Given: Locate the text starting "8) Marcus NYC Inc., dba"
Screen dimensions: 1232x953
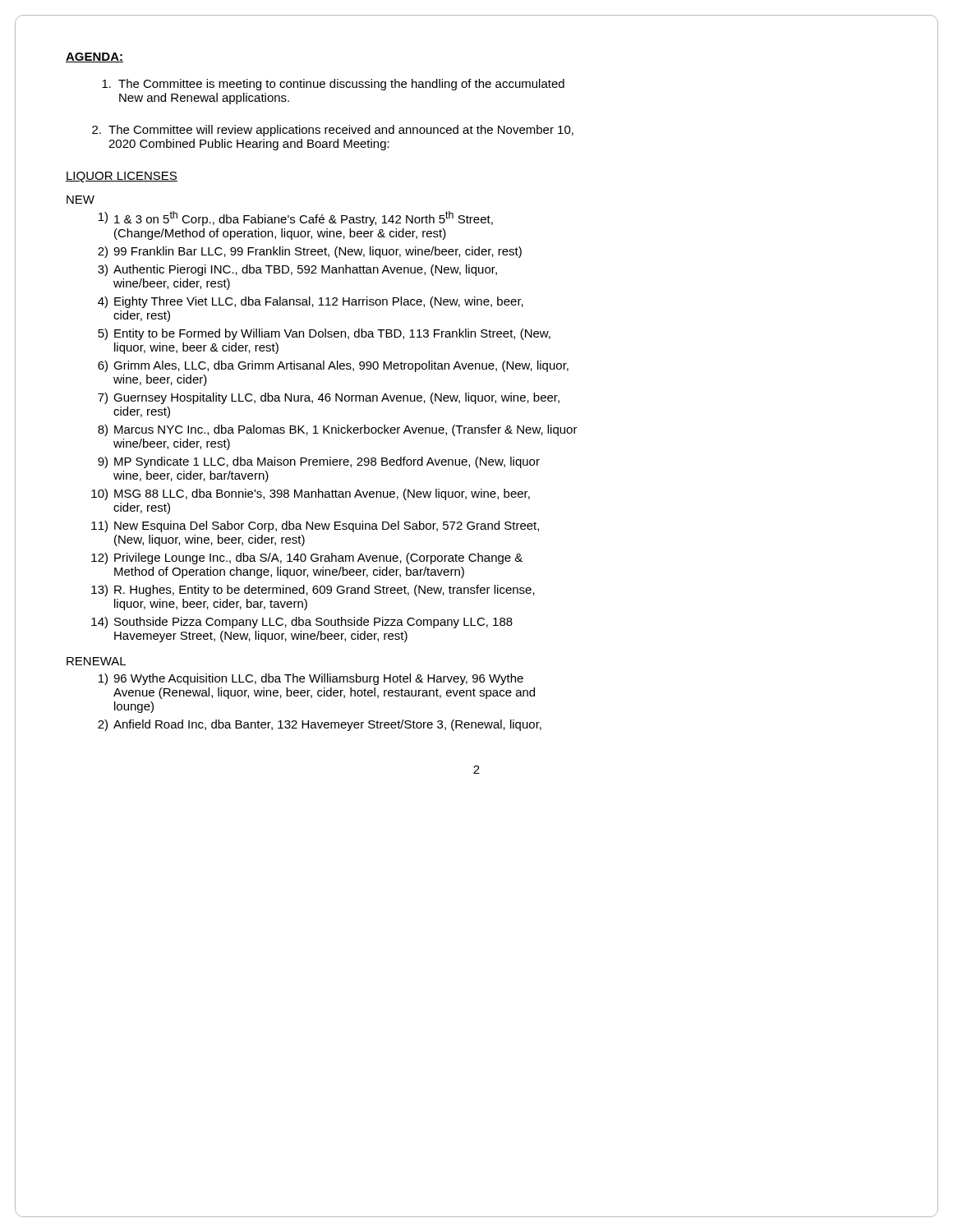Looking at the screenshot, I should click(330, 436).
